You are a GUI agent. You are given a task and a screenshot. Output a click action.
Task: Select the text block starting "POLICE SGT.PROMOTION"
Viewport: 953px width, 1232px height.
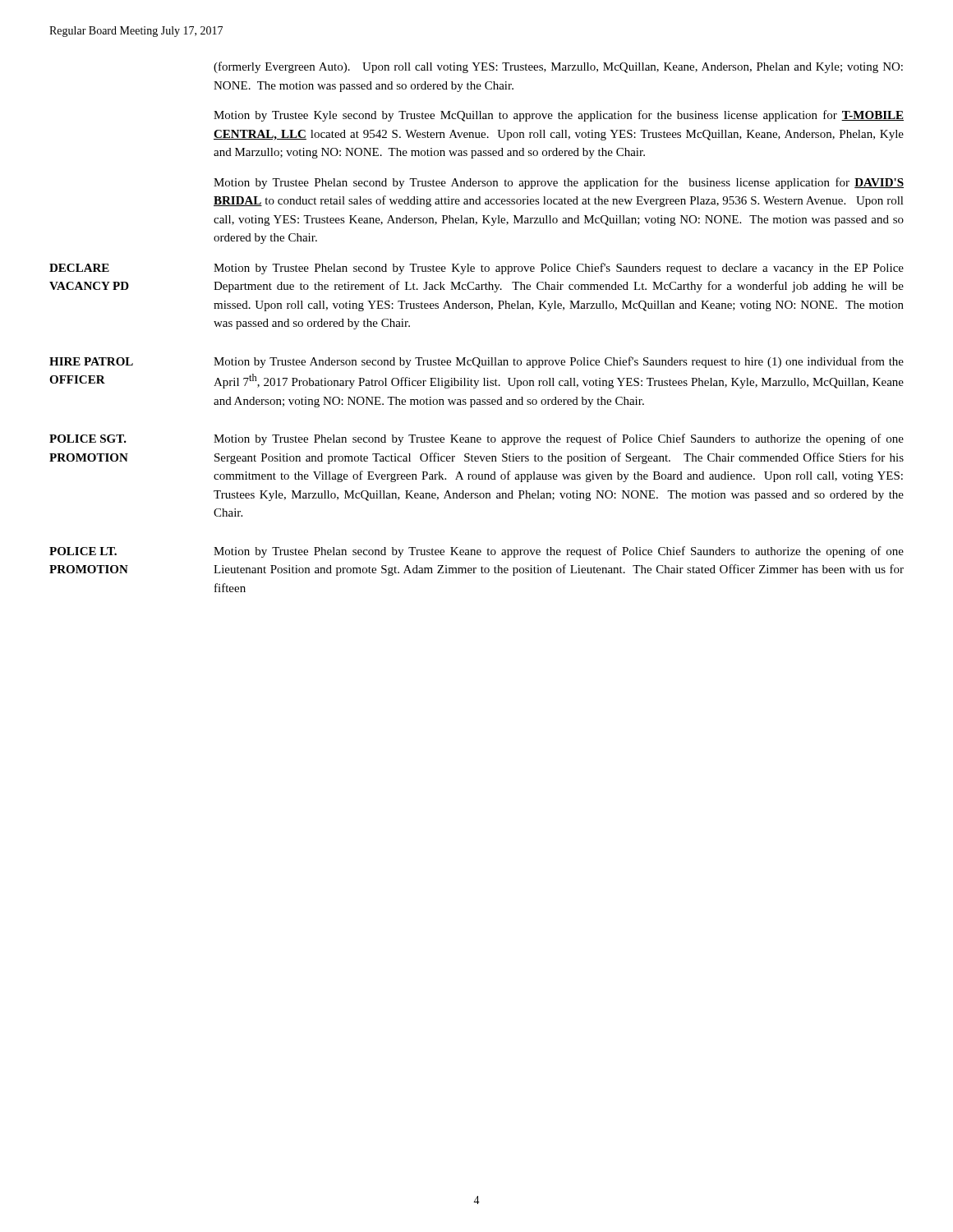point(89,448)
